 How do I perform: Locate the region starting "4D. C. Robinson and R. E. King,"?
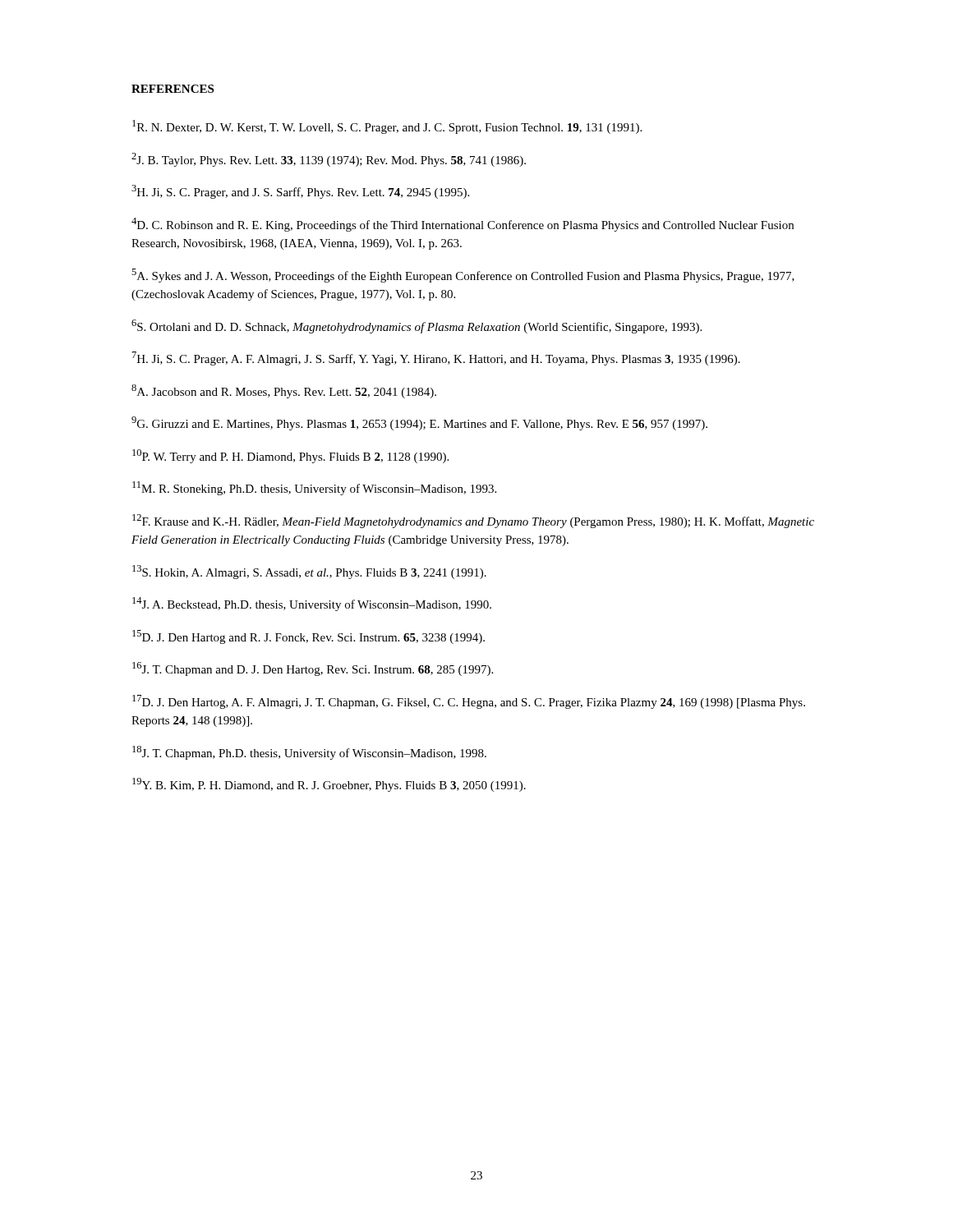click(x=463, y=232)
